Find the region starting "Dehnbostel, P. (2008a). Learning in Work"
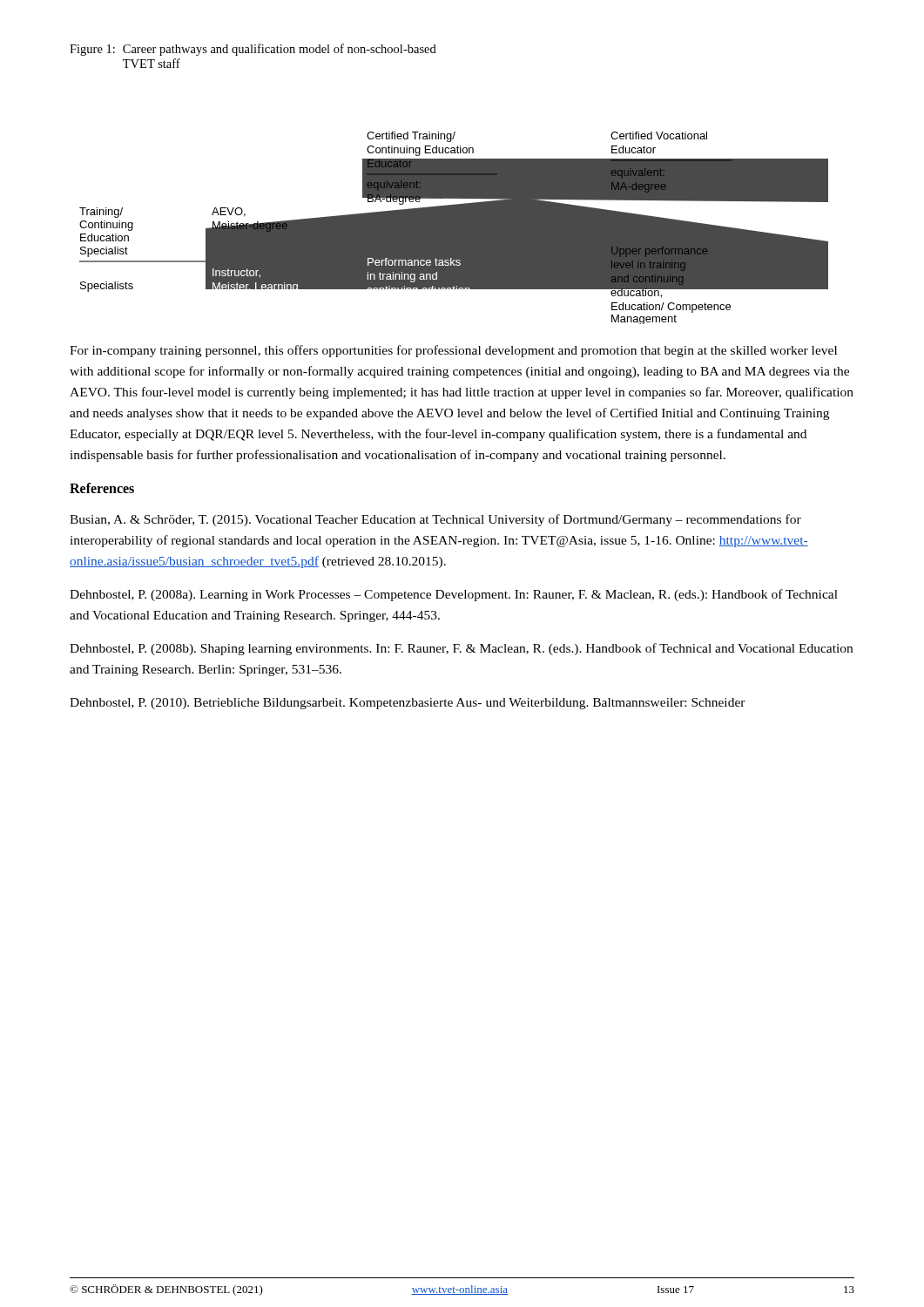Viewport: 924px width, 1307px height. (x=454, y=604)
